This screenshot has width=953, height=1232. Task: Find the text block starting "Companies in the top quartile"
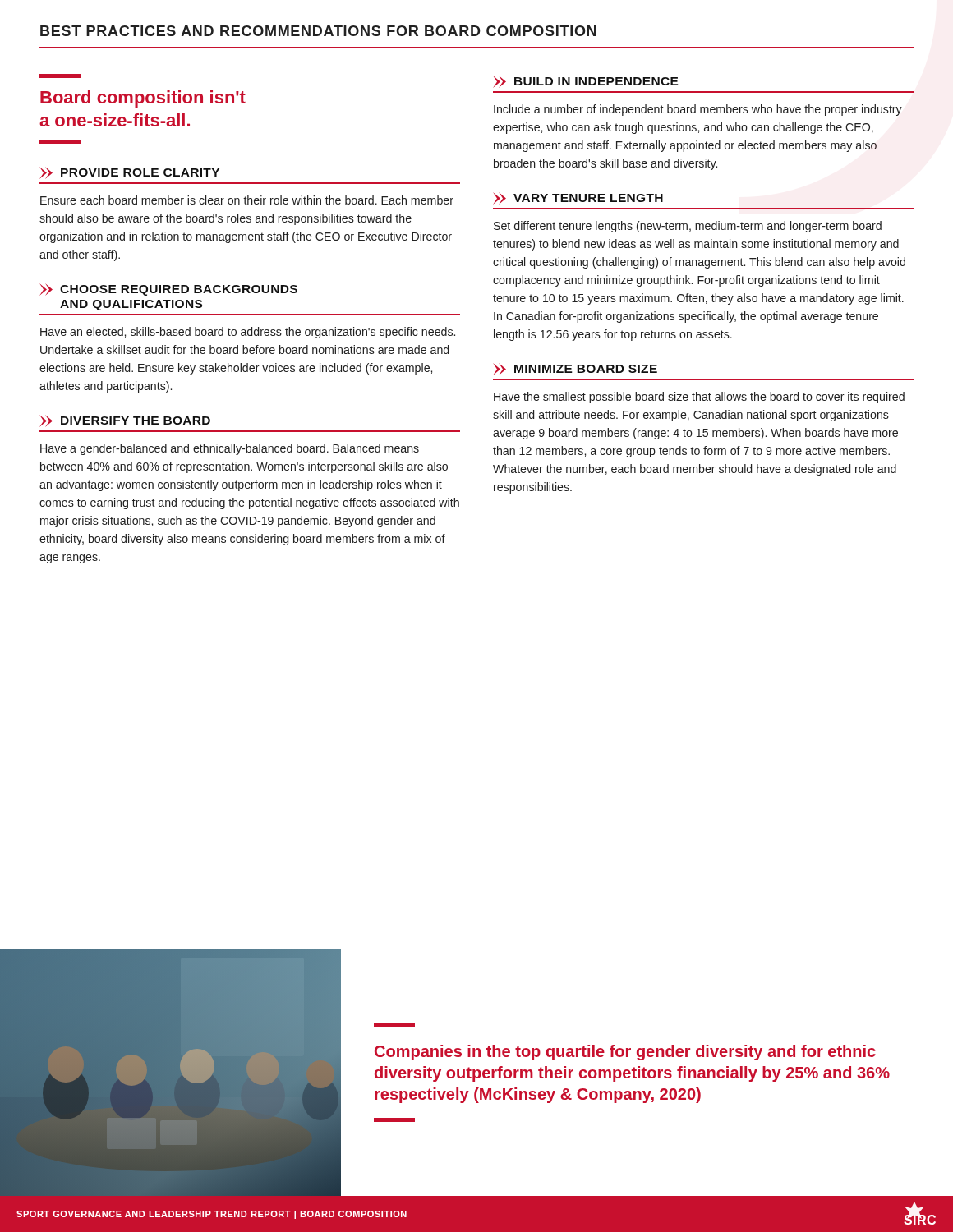coord(644,1073)
